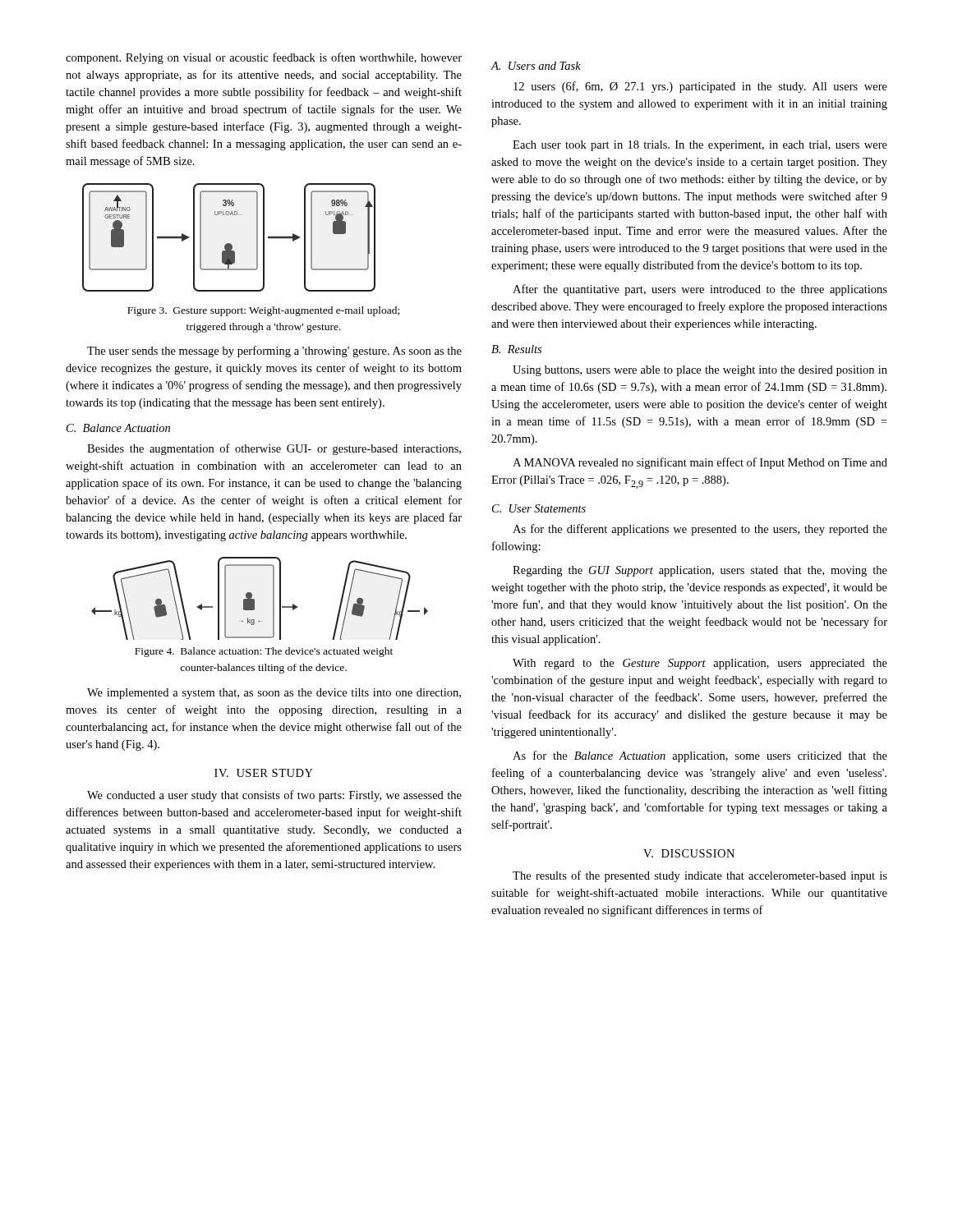Locate the text block that says "Besides the augmentation of otherwise GUI-"
This screenshot has height=1232, width=953.
click(264, 492)
